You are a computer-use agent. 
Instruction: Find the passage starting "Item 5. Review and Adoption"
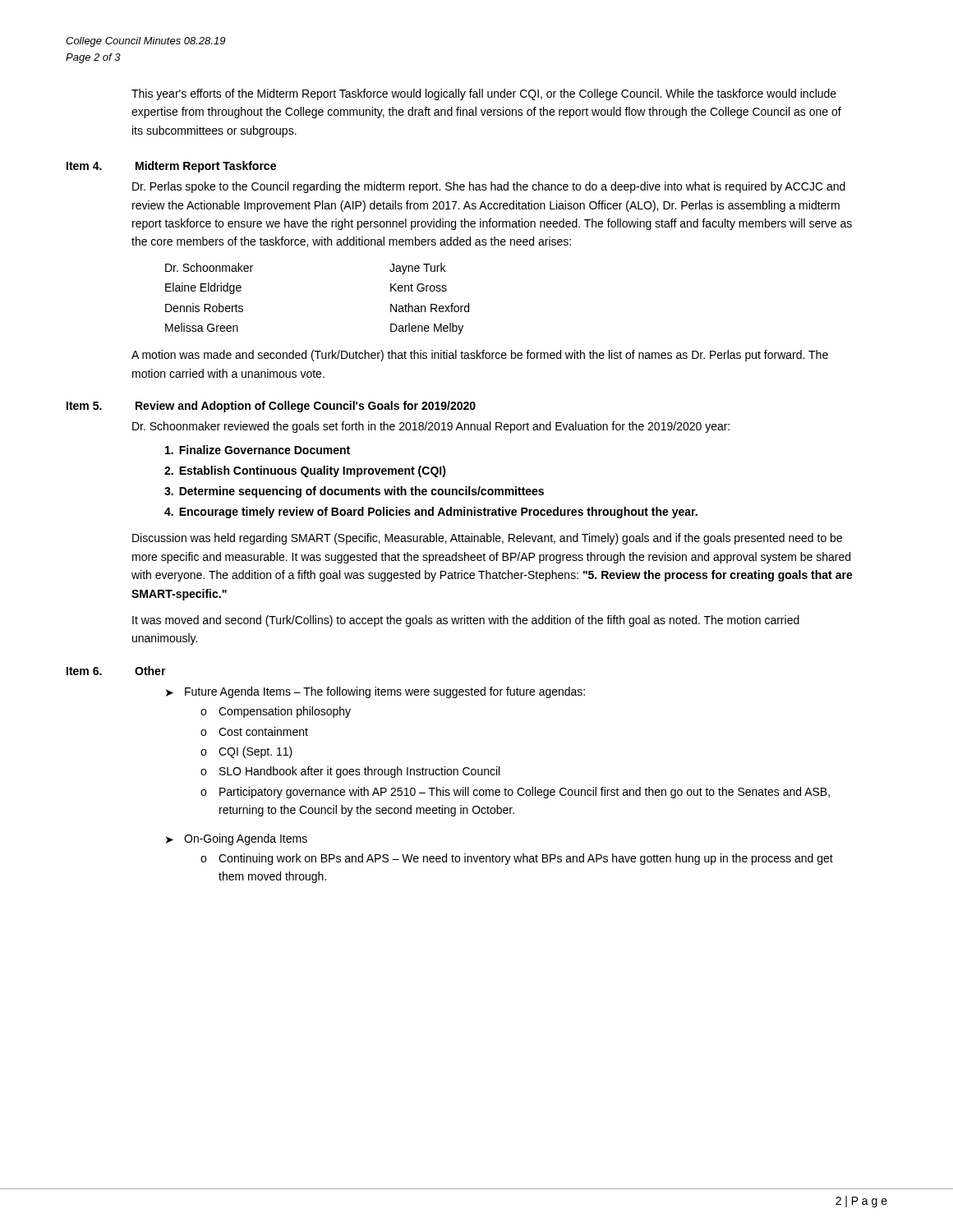pyautogui.click(x=271, y=406)
